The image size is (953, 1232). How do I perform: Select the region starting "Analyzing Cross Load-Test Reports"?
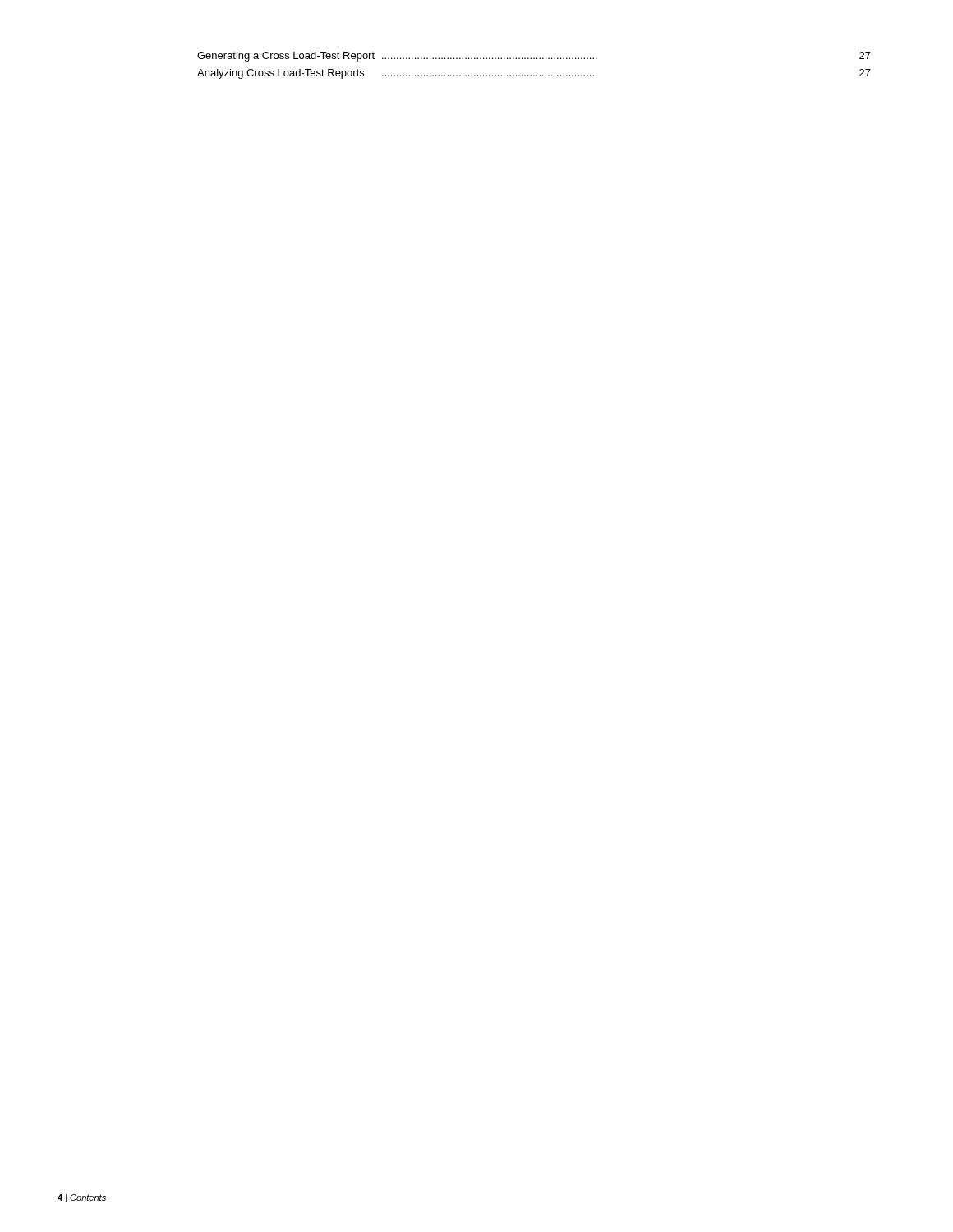coord(534,73)
